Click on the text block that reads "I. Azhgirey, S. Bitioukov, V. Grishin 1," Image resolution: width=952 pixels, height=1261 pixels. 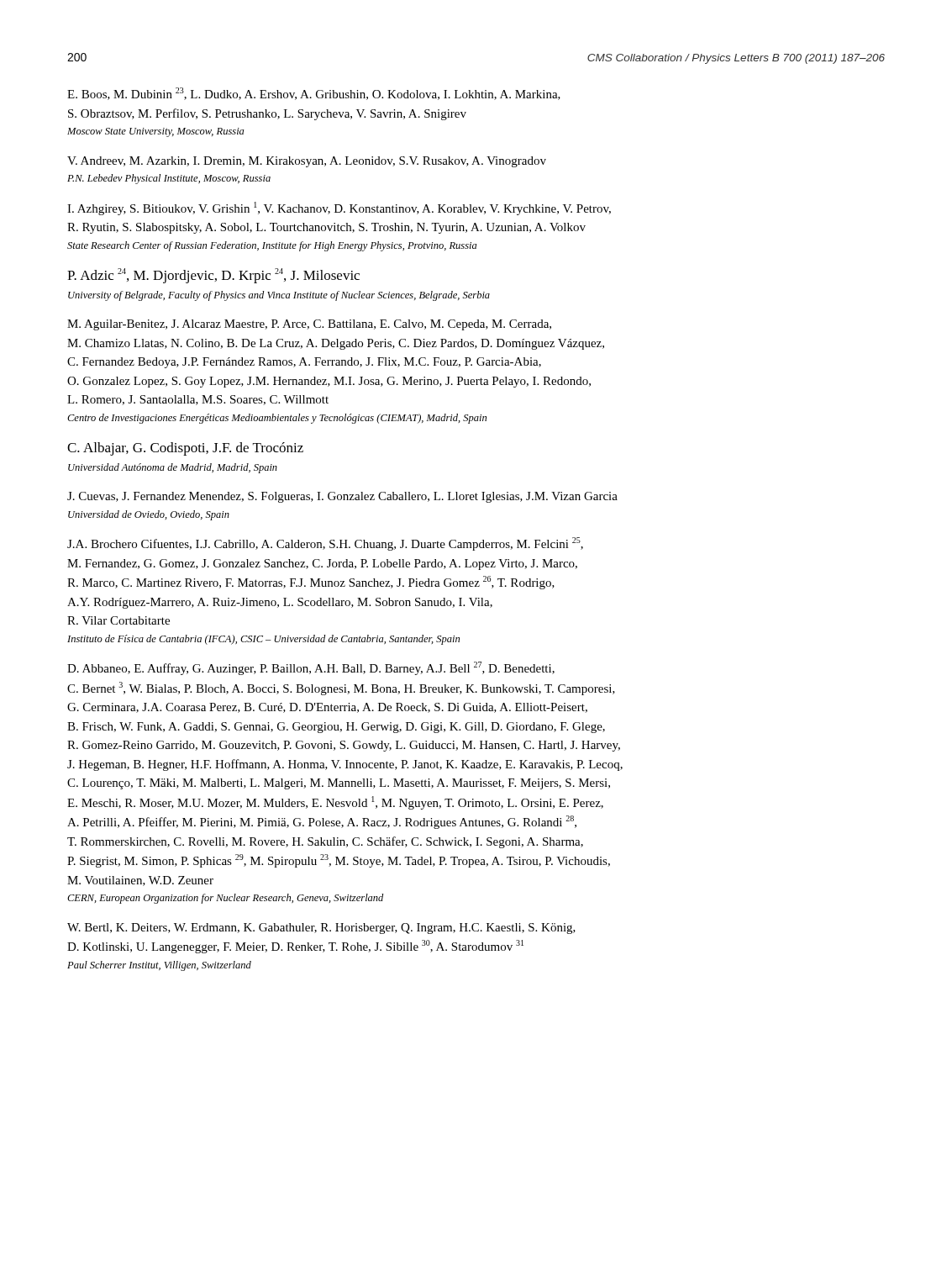[339, 217]
